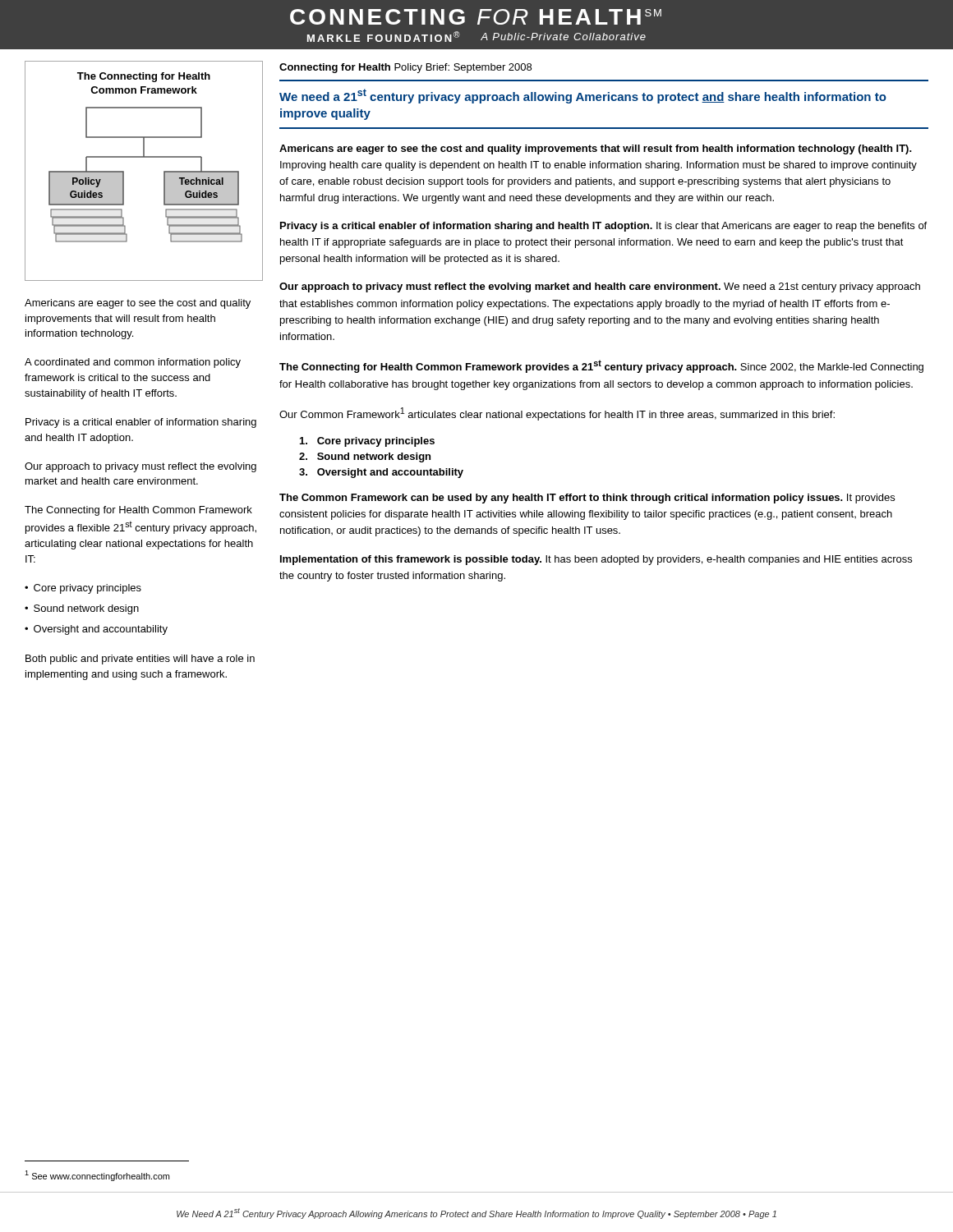Find a organizational chart
This screenshot has height=1232, width=953.
[x=144, y=171]
